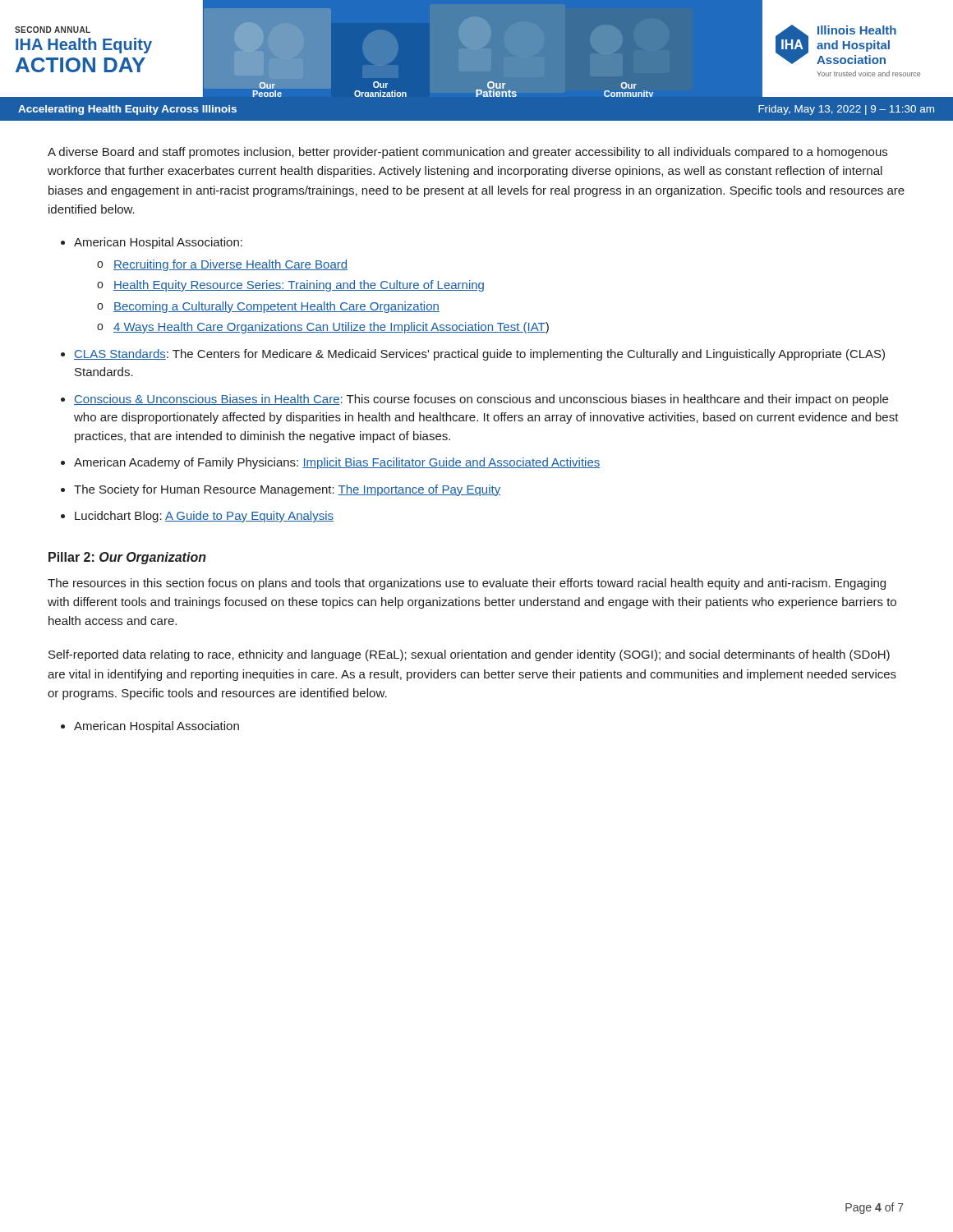
Task: Locate the list item with the text "American Hospital Association: Recruiting for a"
Action: pyautogui.click(x=490, y=286)
